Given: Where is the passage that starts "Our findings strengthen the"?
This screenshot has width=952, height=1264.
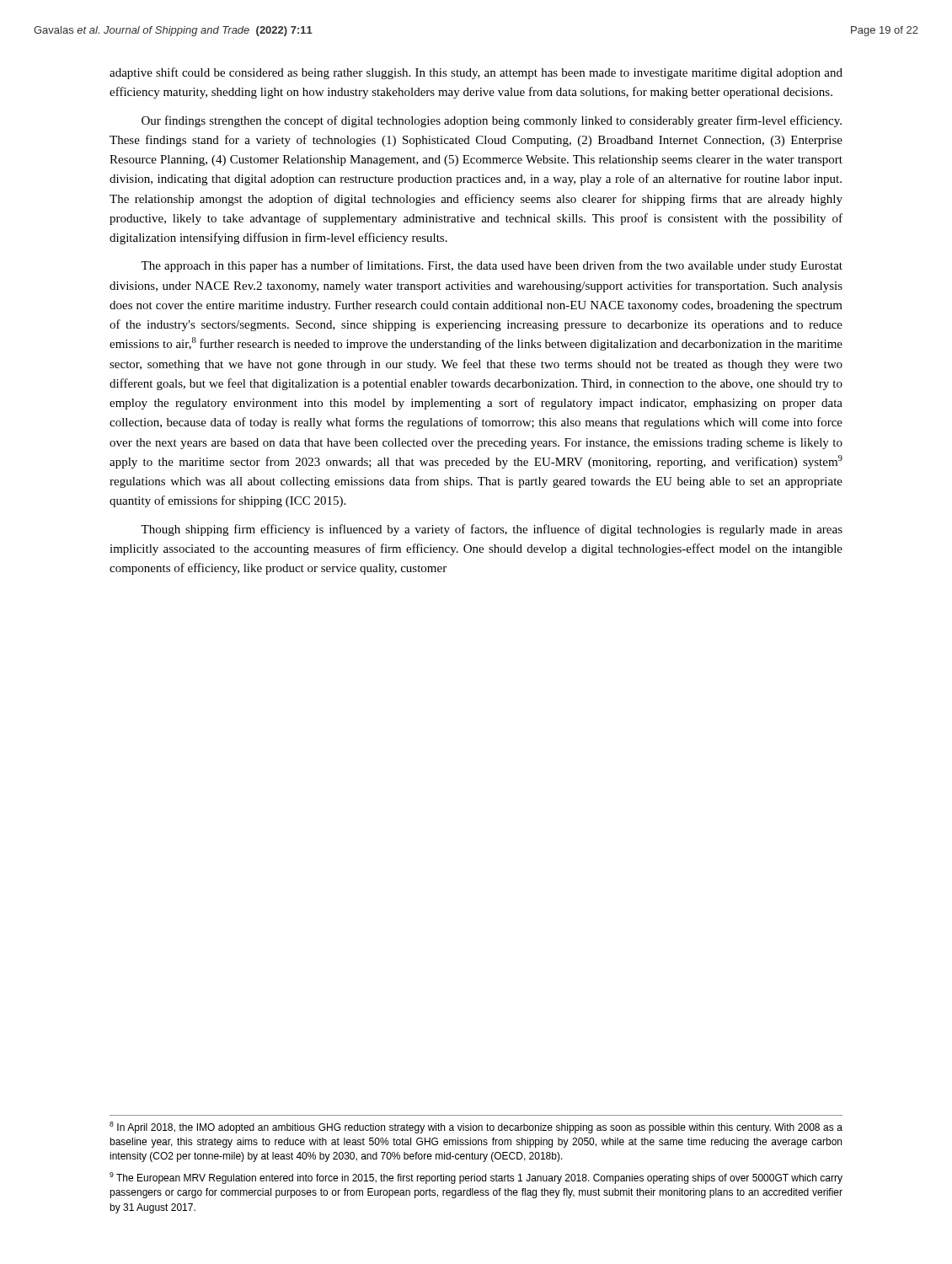Looking at the screenshot, I should (x=476, y=179).
